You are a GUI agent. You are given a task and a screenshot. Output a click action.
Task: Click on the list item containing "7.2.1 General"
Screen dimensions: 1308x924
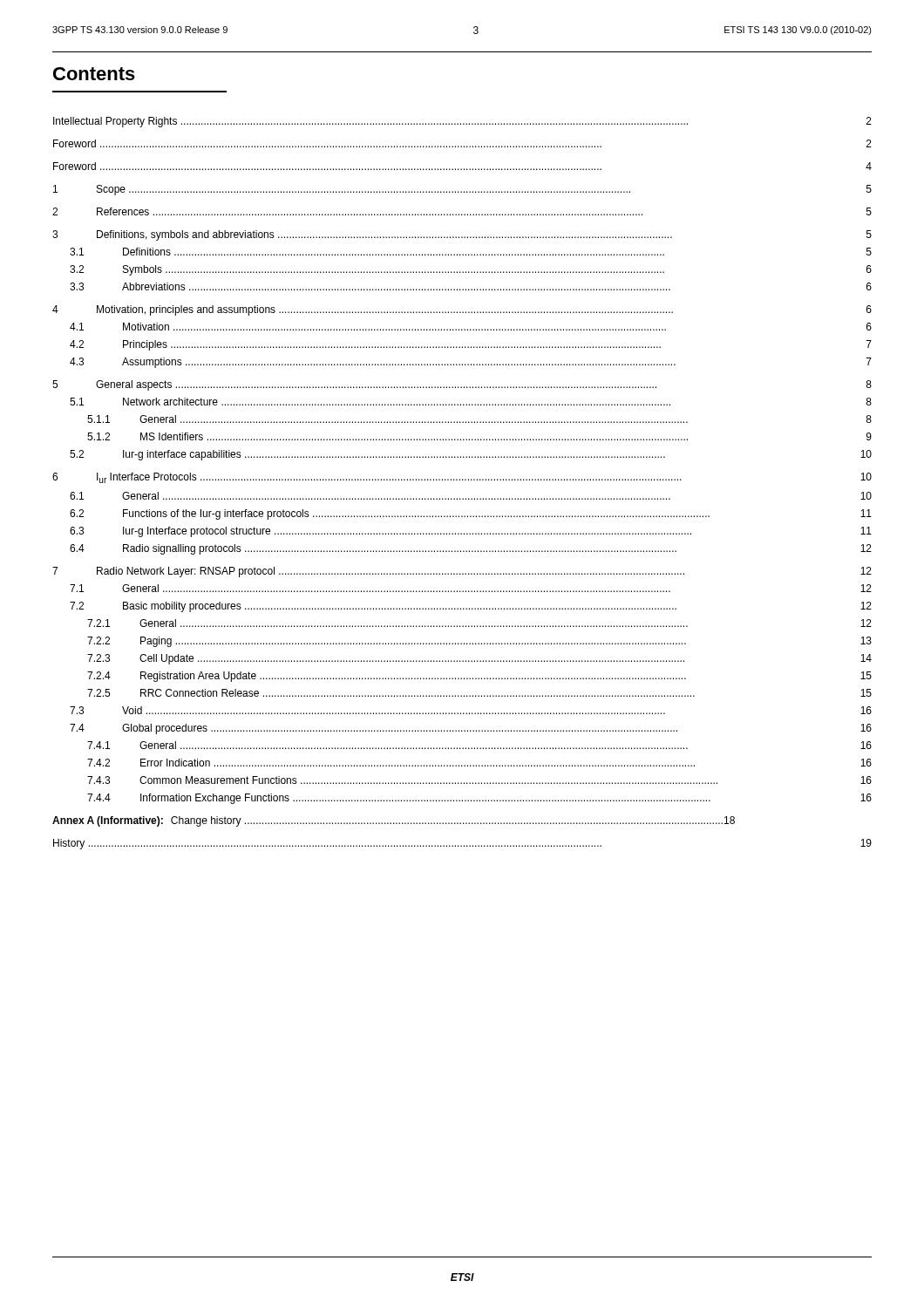point(462,624)
